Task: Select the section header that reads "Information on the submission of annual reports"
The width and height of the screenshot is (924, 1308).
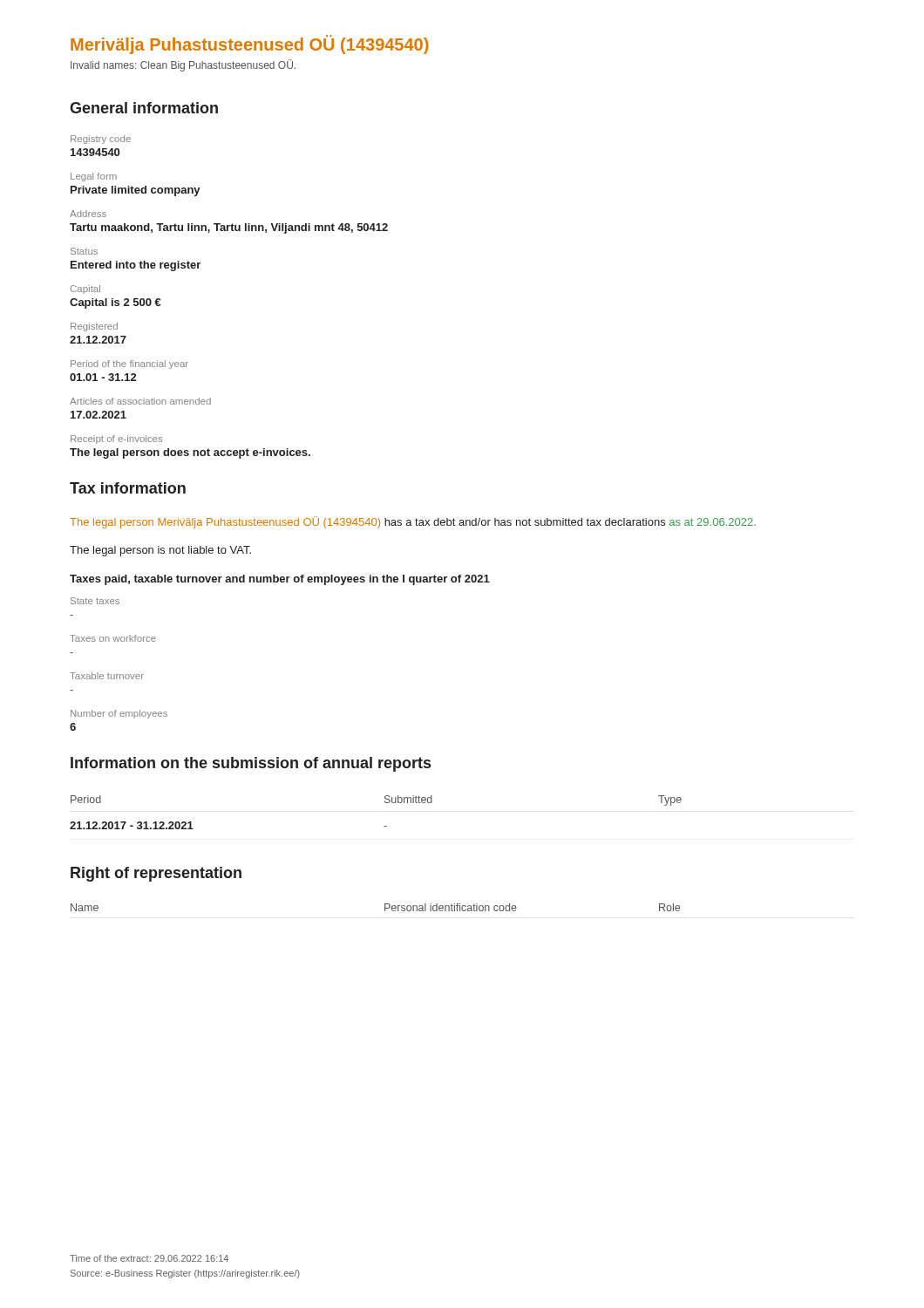Action: [251, 764]
